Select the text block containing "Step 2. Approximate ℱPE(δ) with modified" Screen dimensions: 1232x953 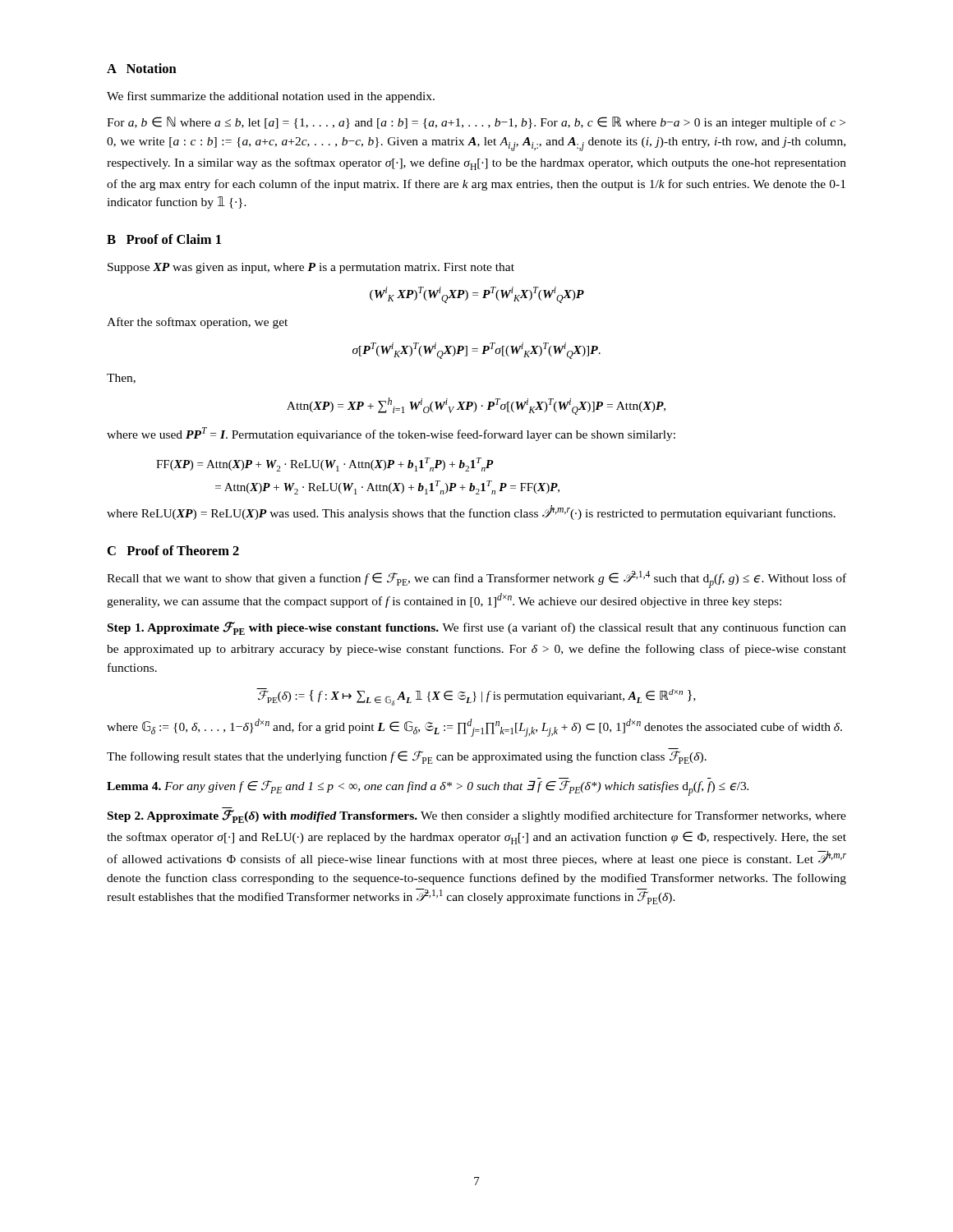point(476,858)
